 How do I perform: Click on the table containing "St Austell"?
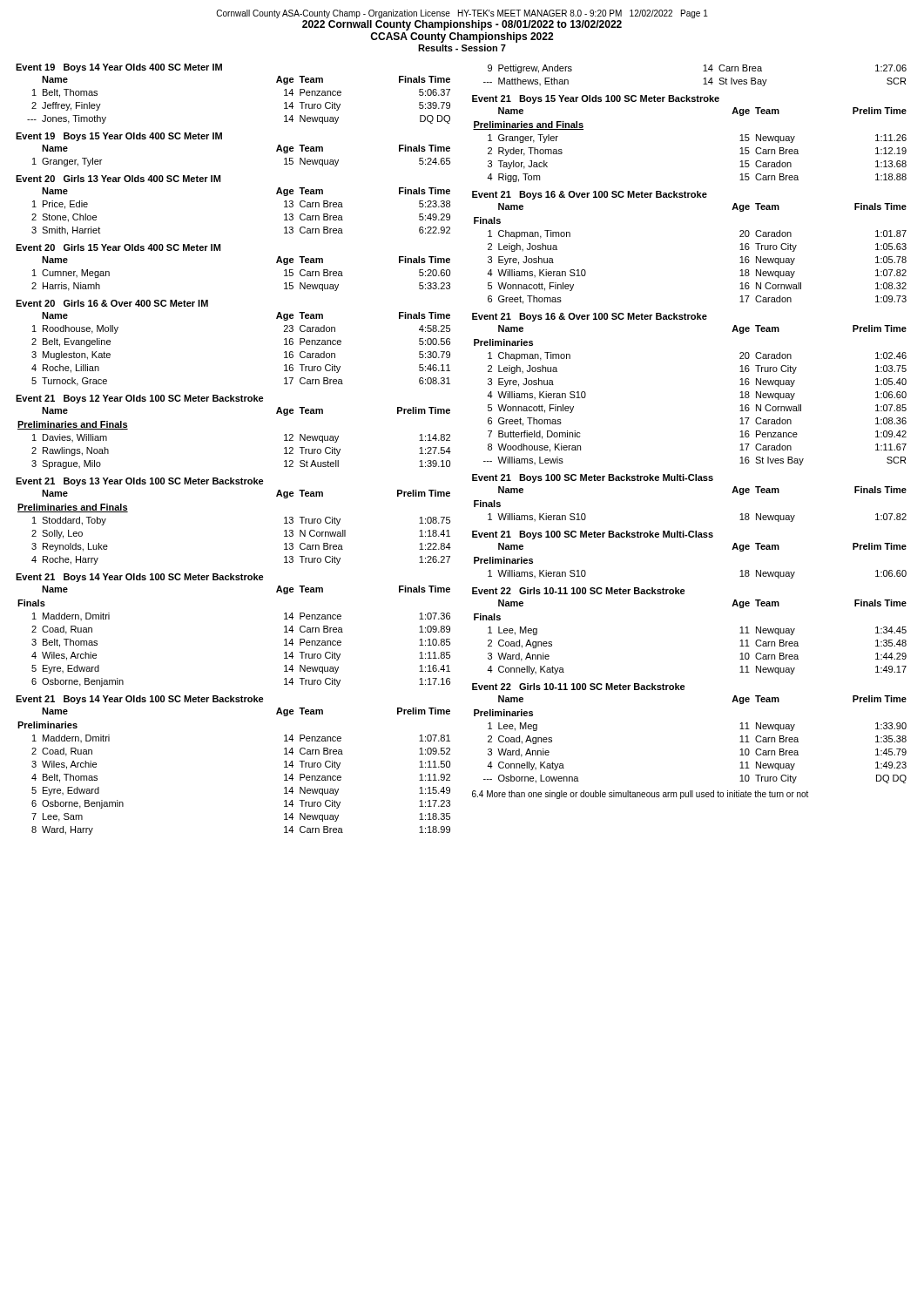(x=234, y=437)
